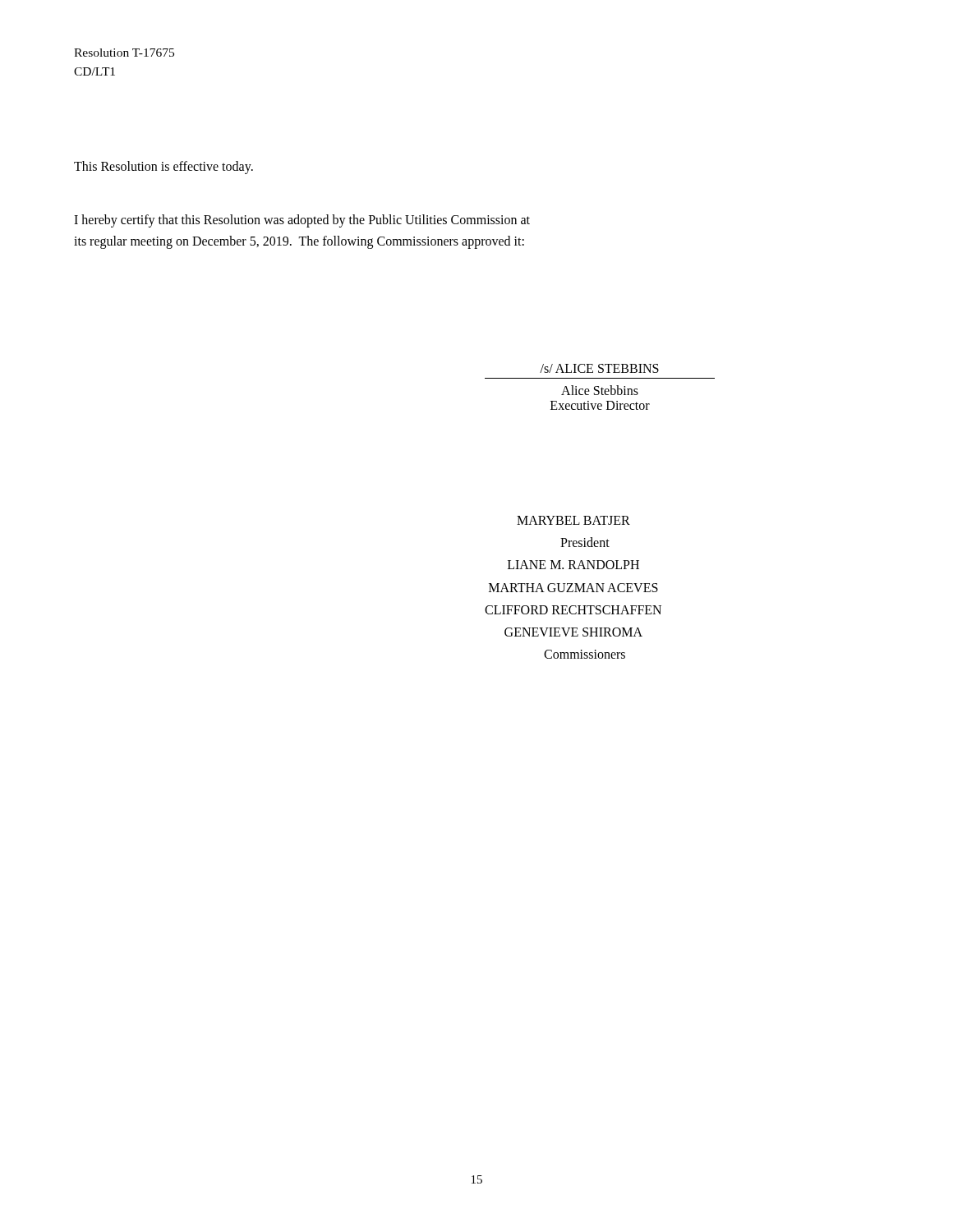Locate the block starting "This Resolution is effective today."
This screenshot has height=1232, width=953.
pos(163,168)
